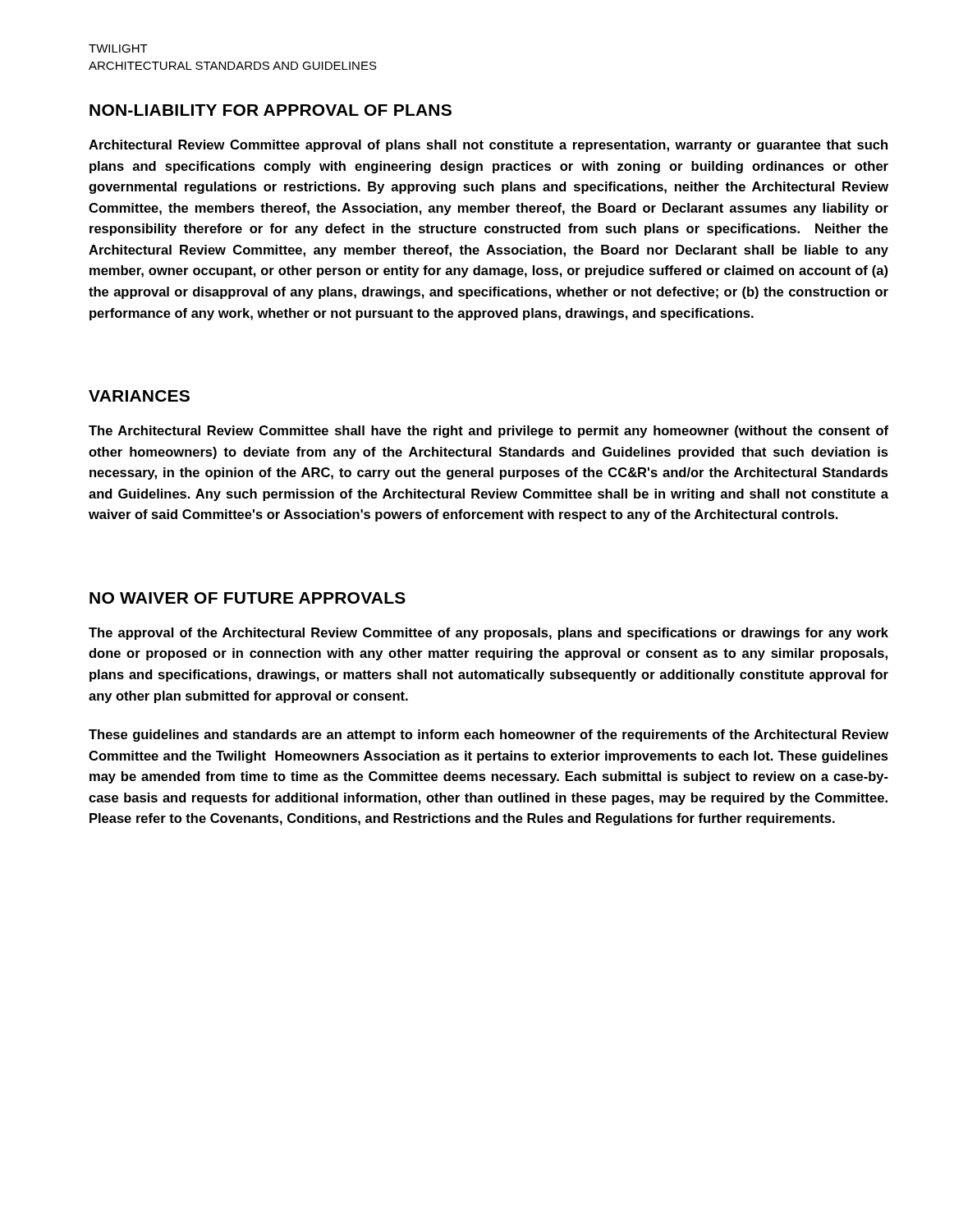Screen dimensions: 1232x954
Task: Find the text block with the text "Architectural Review Committee approval of plans"
Action: (x=488, y=229)
